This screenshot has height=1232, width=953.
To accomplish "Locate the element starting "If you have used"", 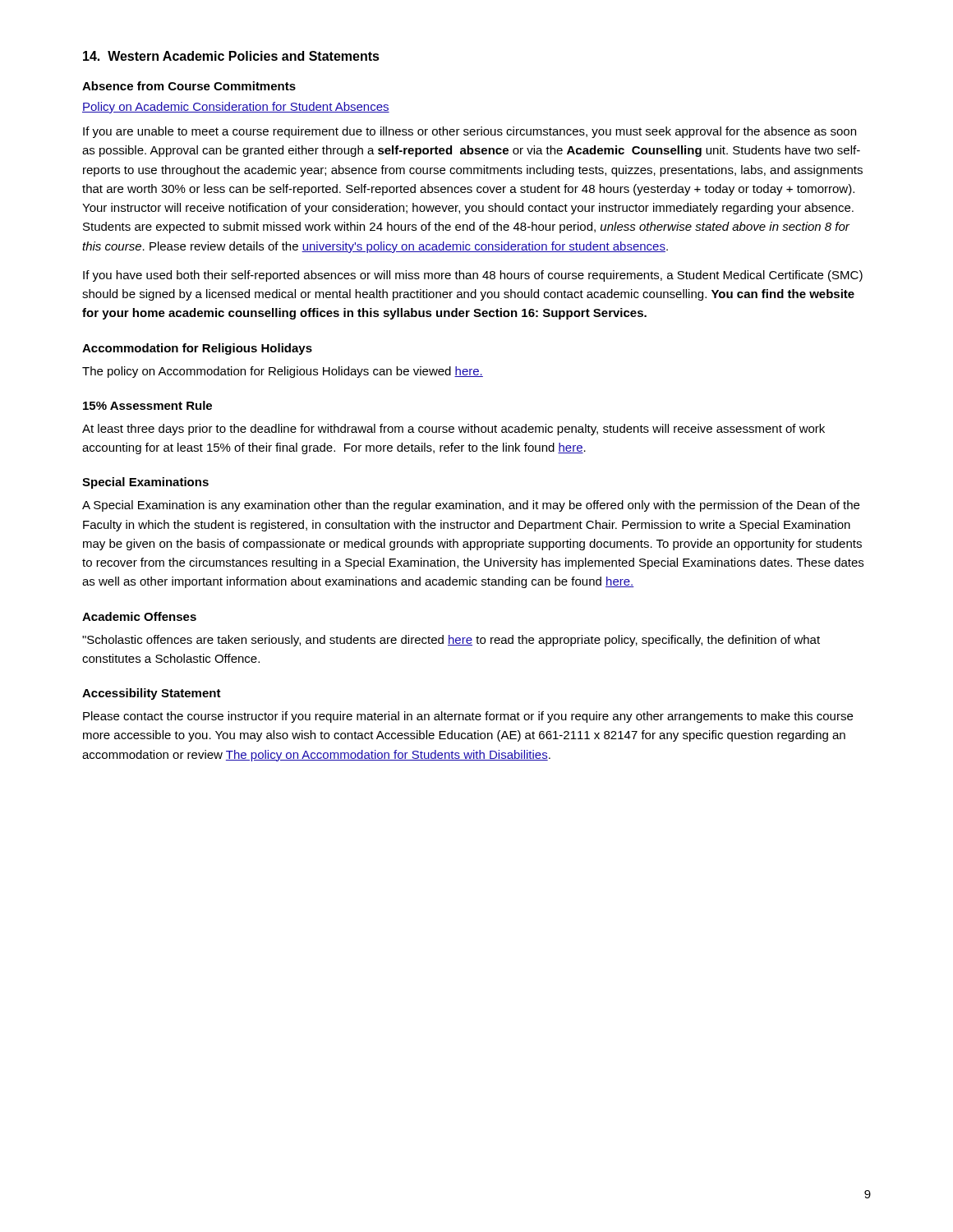I will click(473, 294).
